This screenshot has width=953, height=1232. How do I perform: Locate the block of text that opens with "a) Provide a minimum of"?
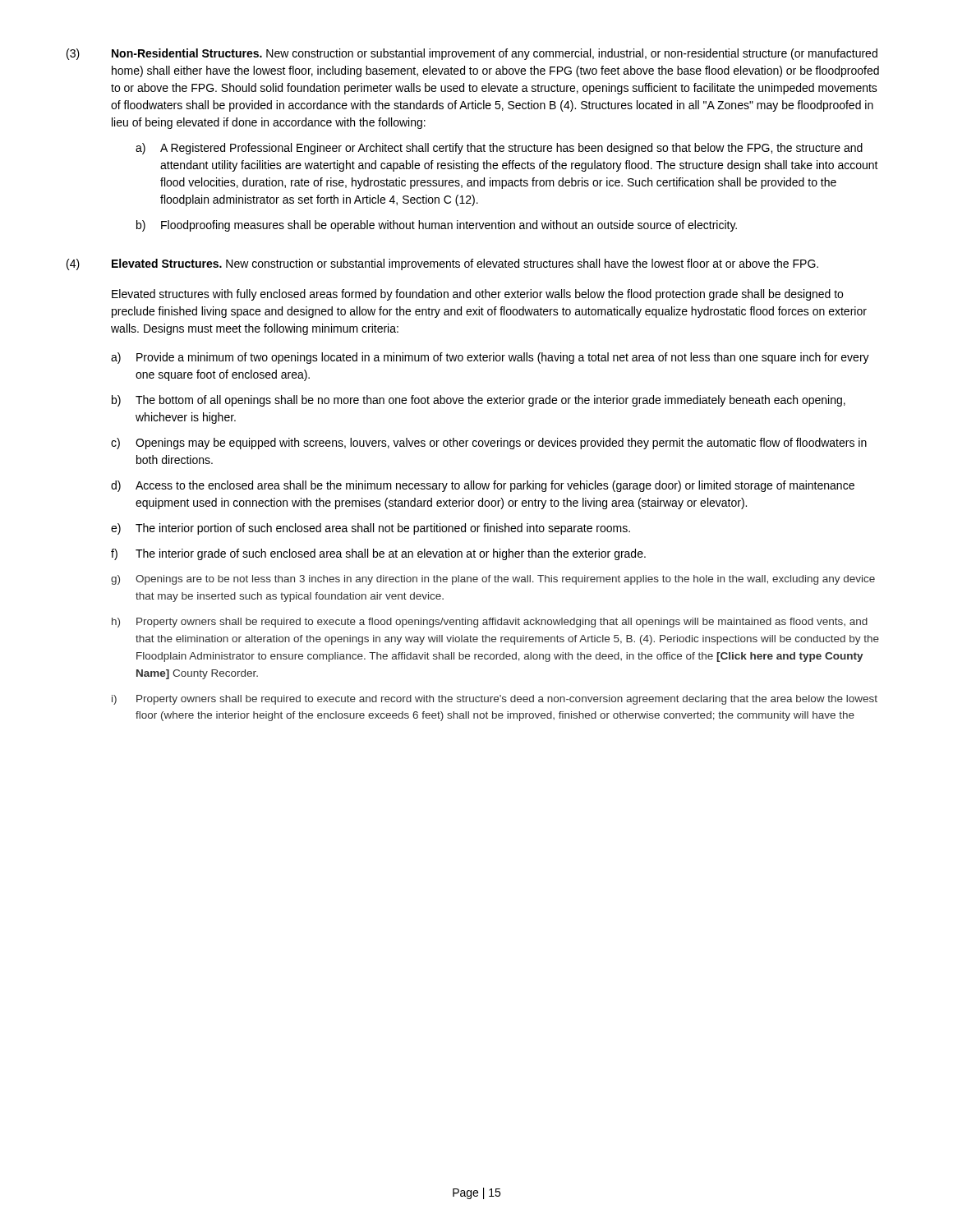(x=499, y=366)
